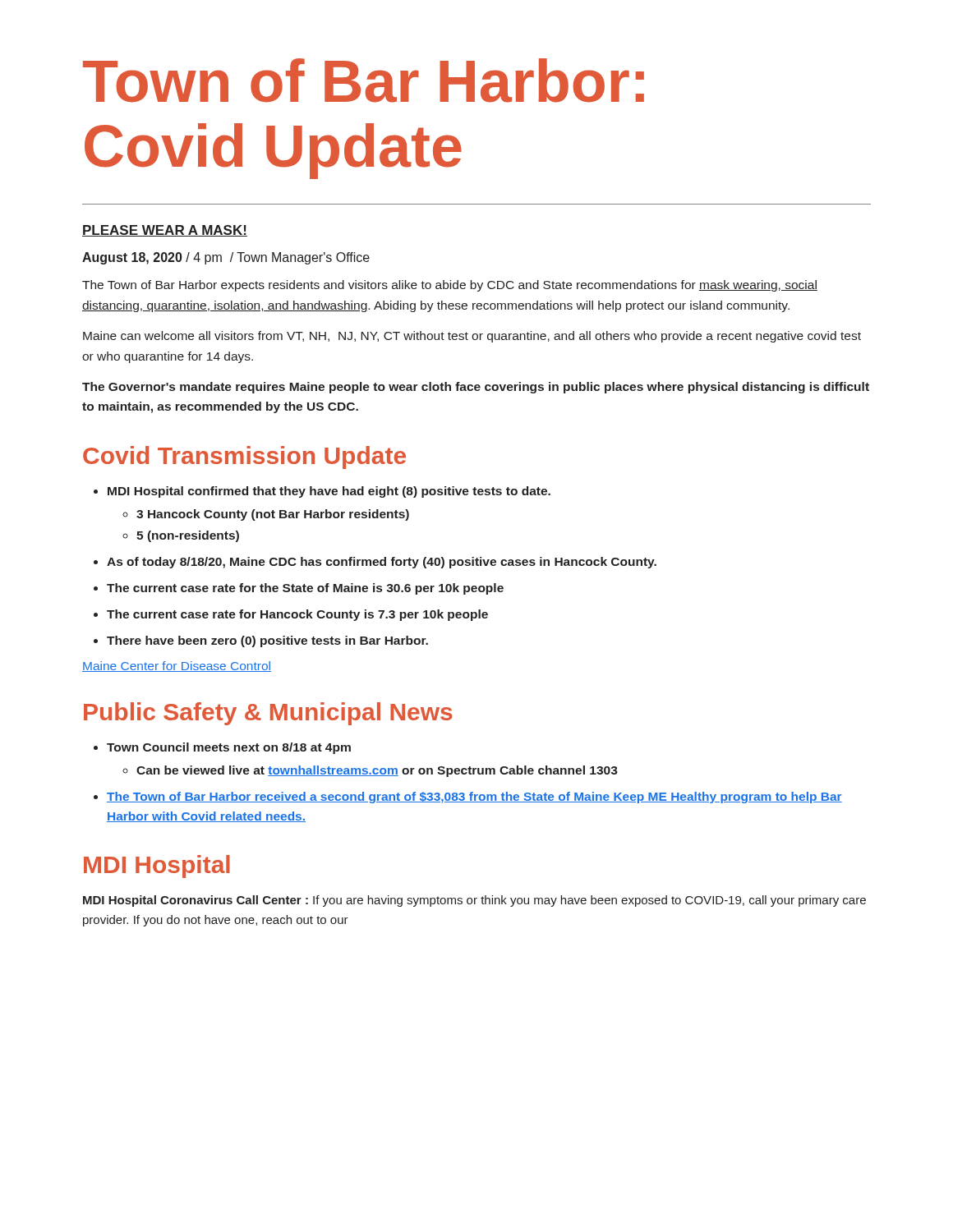Find the passage starting "Town Council meets next on 8/18"
The image size is (953, 1232).
point(489,759)
